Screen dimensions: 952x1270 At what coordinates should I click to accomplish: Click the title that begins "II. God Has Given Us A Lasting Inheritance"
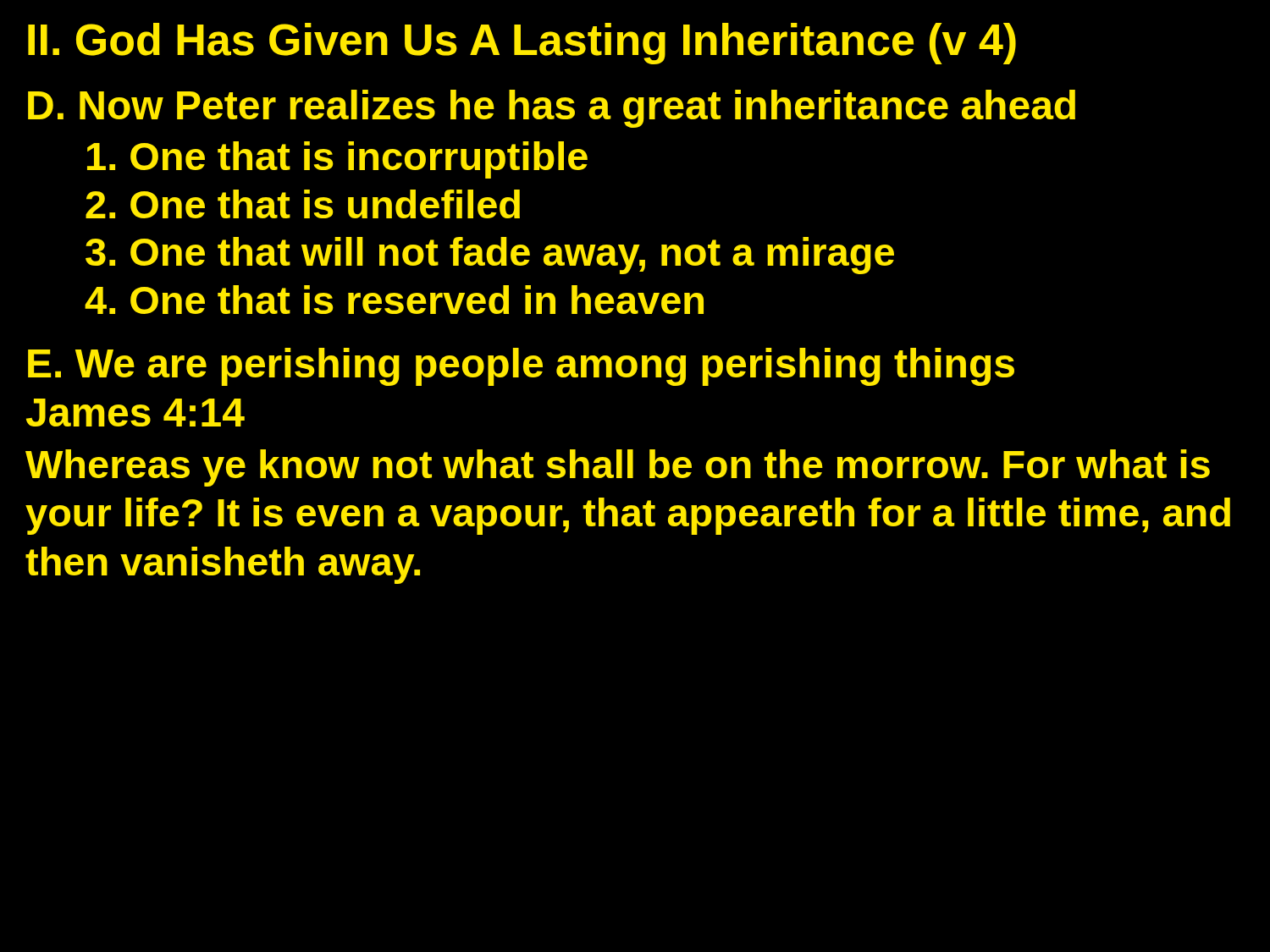(x=522, y=40)
